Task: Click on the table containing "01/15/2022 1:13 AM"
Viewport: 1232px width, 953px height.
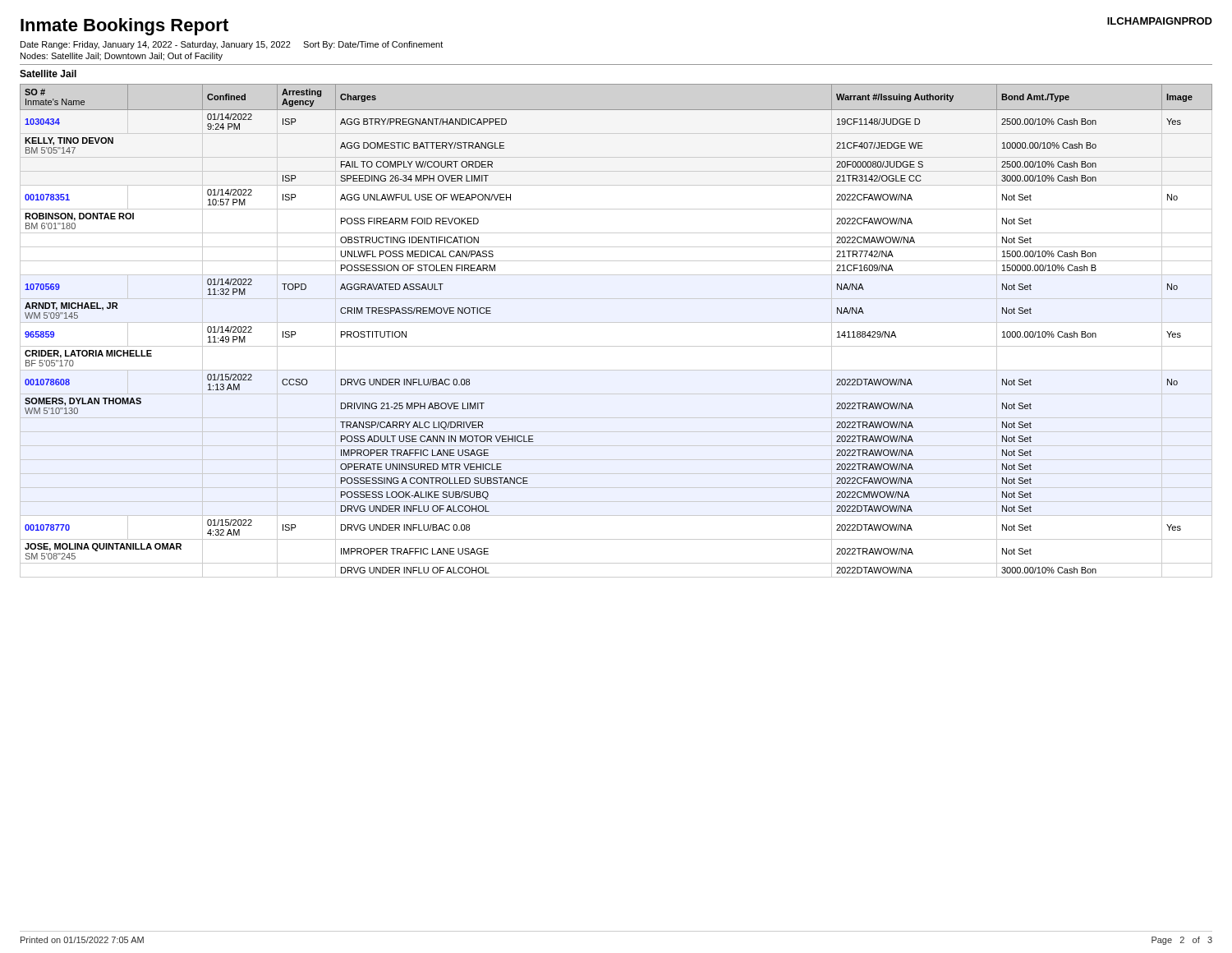Action: [x=616, y=331]
